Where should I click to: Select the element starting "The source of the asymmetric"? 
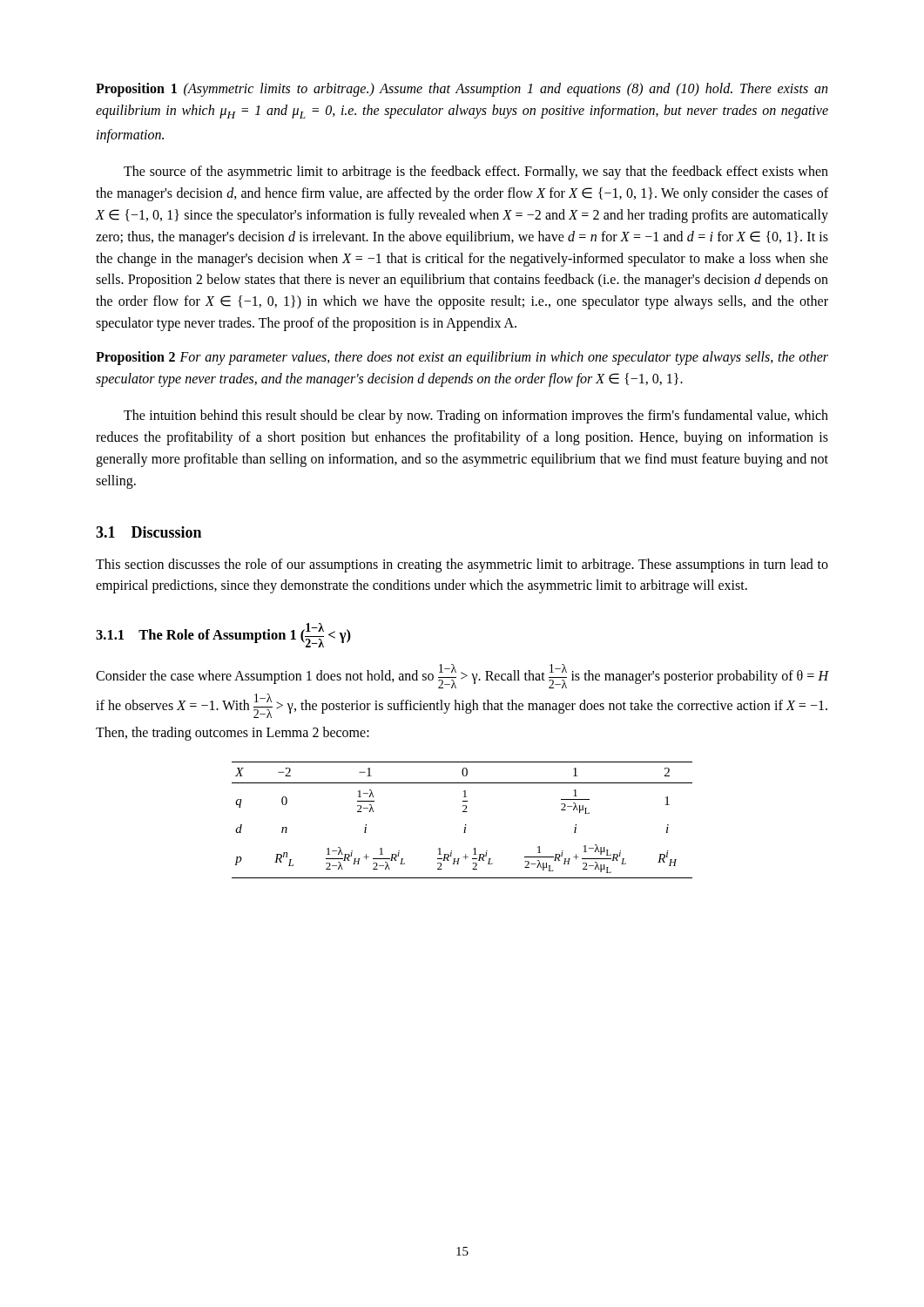[x=462, y=248]
